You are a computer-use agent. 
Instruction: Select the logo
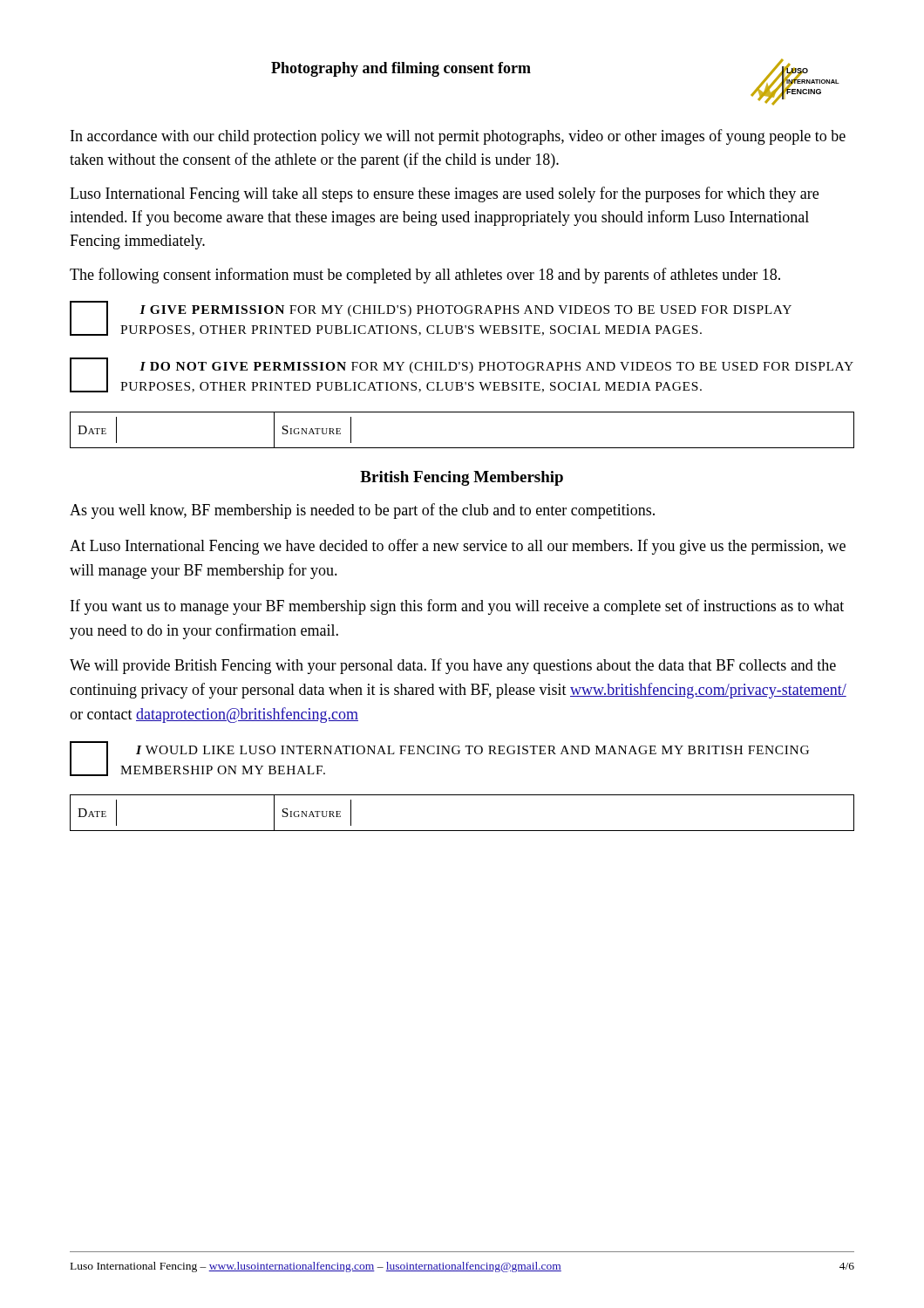tap(798, 84)
